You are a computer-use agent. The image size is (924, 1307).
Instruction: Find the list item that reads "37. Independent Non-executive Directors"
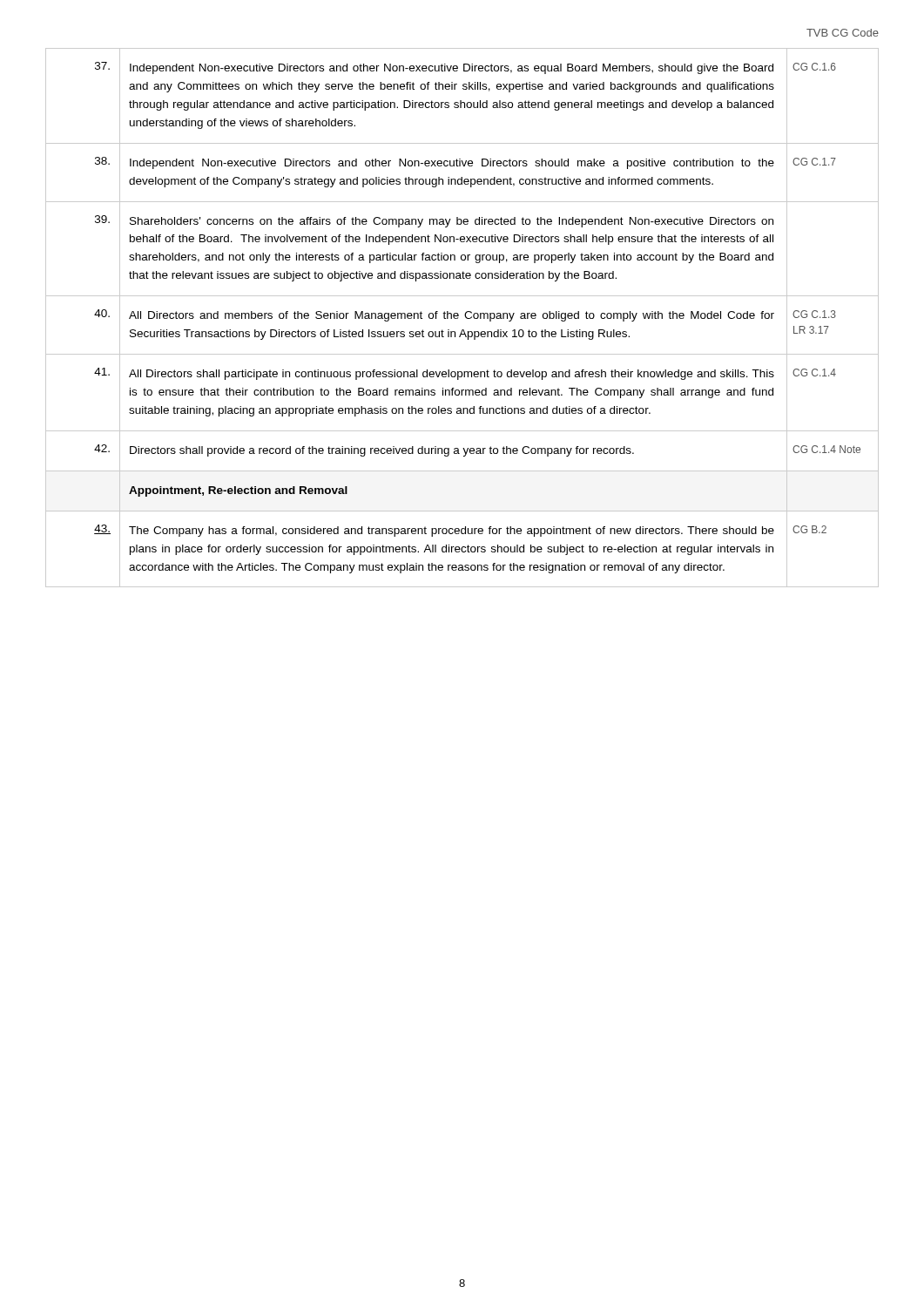pos(462,96)
